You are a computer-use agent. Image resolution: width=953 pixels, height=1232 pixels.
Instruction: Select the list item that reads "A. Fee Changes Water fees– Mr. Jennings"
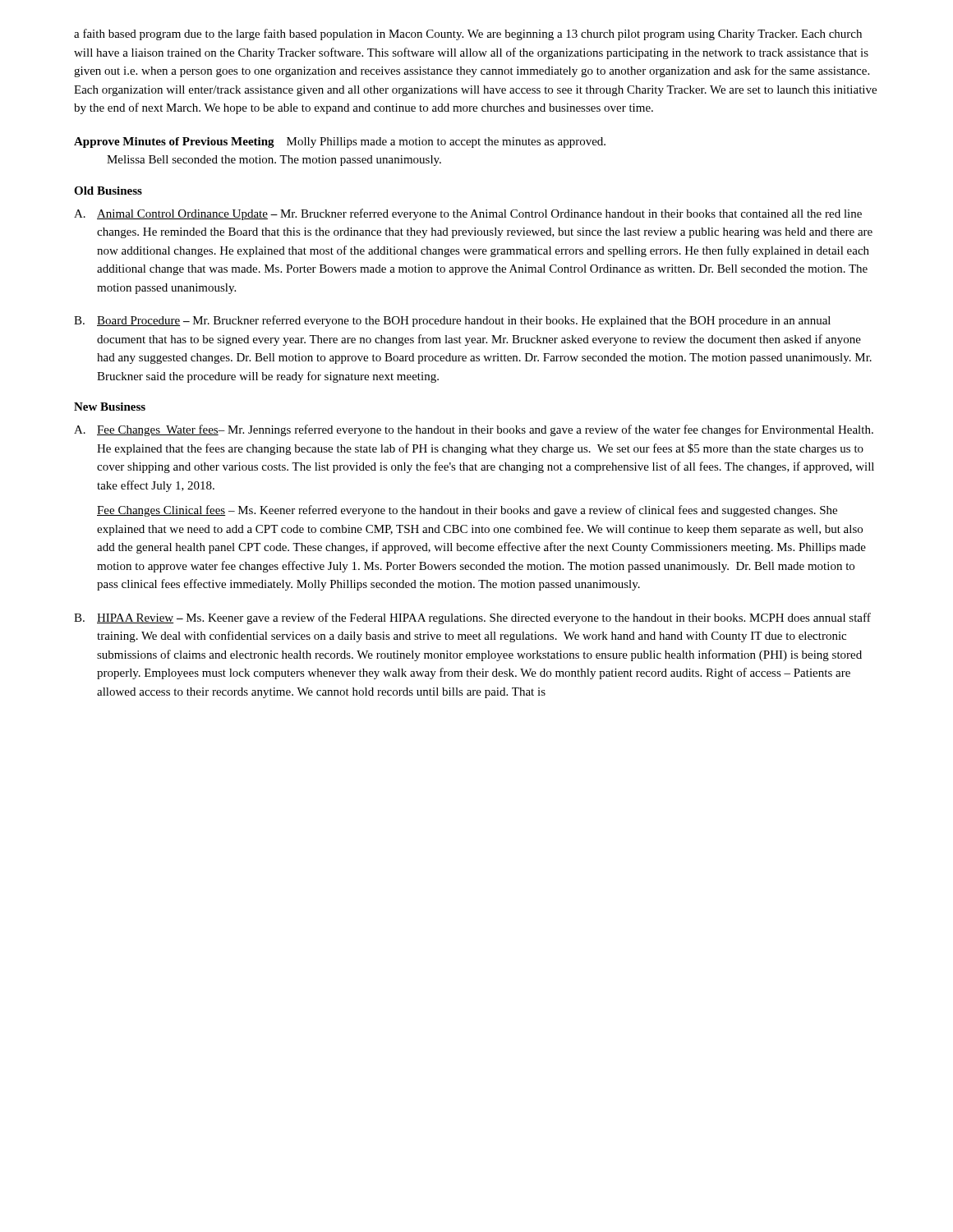pos(476,507)
